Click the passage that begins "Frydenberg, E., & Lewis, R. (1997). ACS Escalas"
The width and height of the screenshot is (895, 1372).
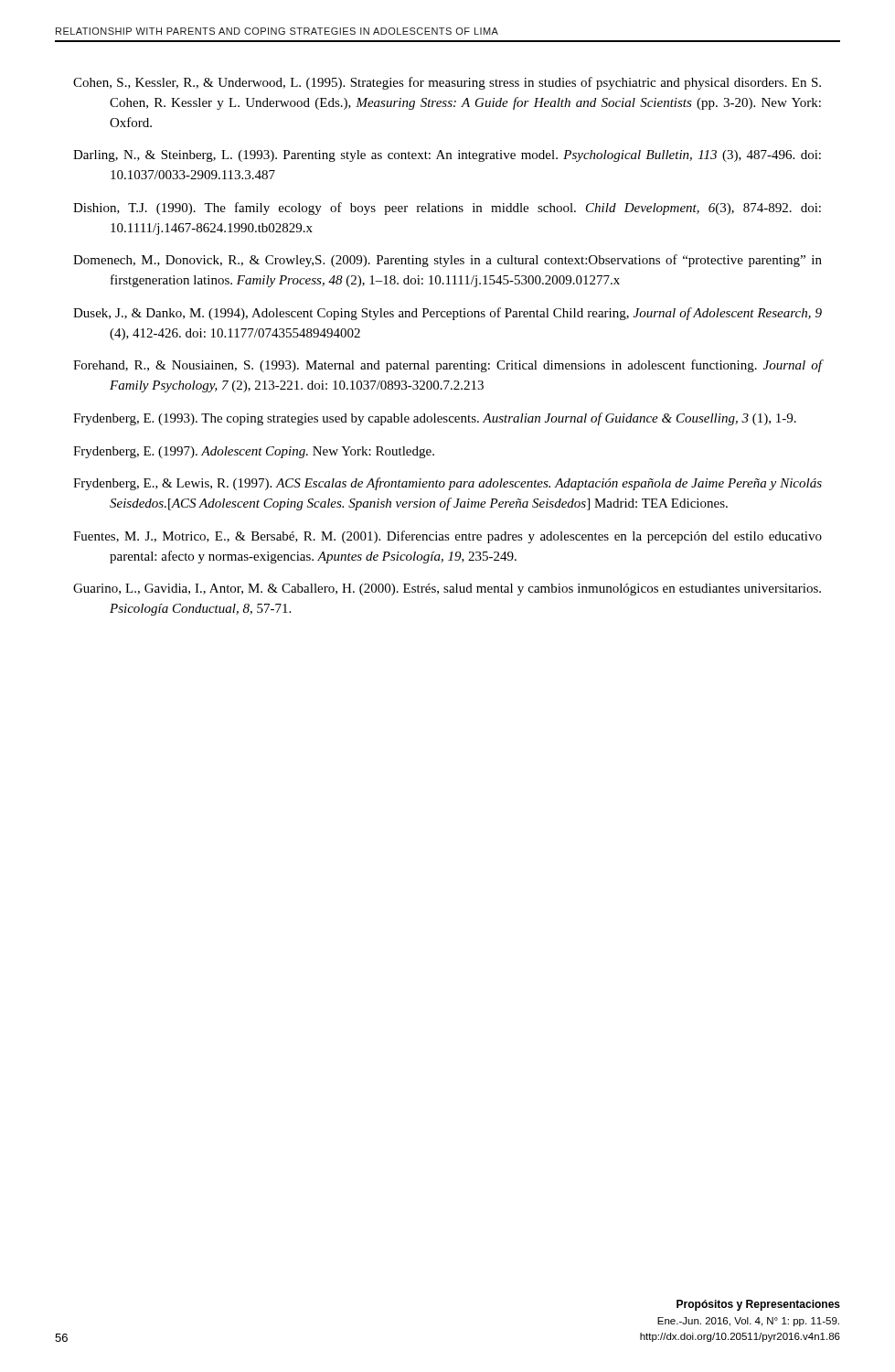448,493
